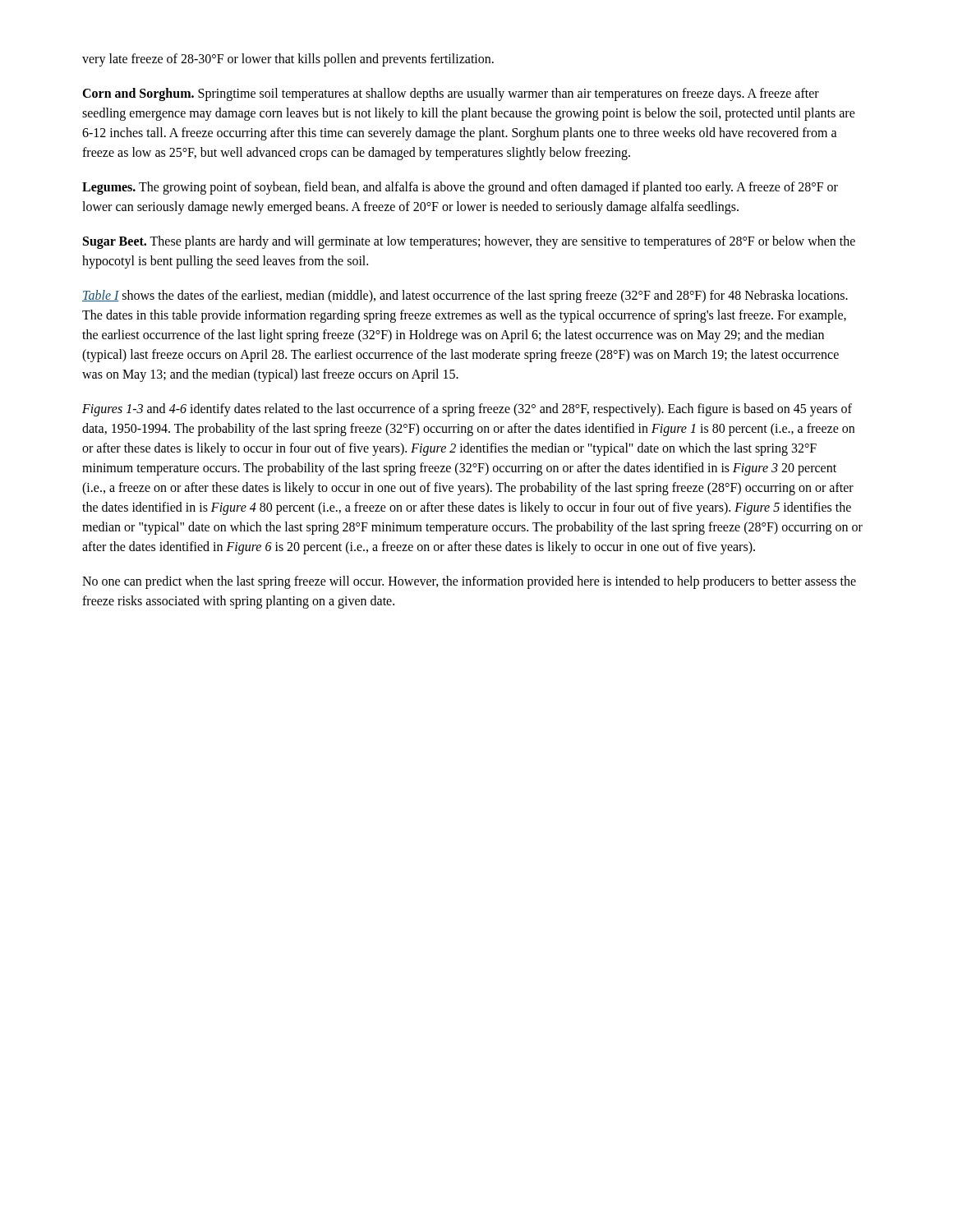The image size is (953, 1232).
Task: Locate the block starting "Corn and Sorghum."
Action: [x=469, y=123]
